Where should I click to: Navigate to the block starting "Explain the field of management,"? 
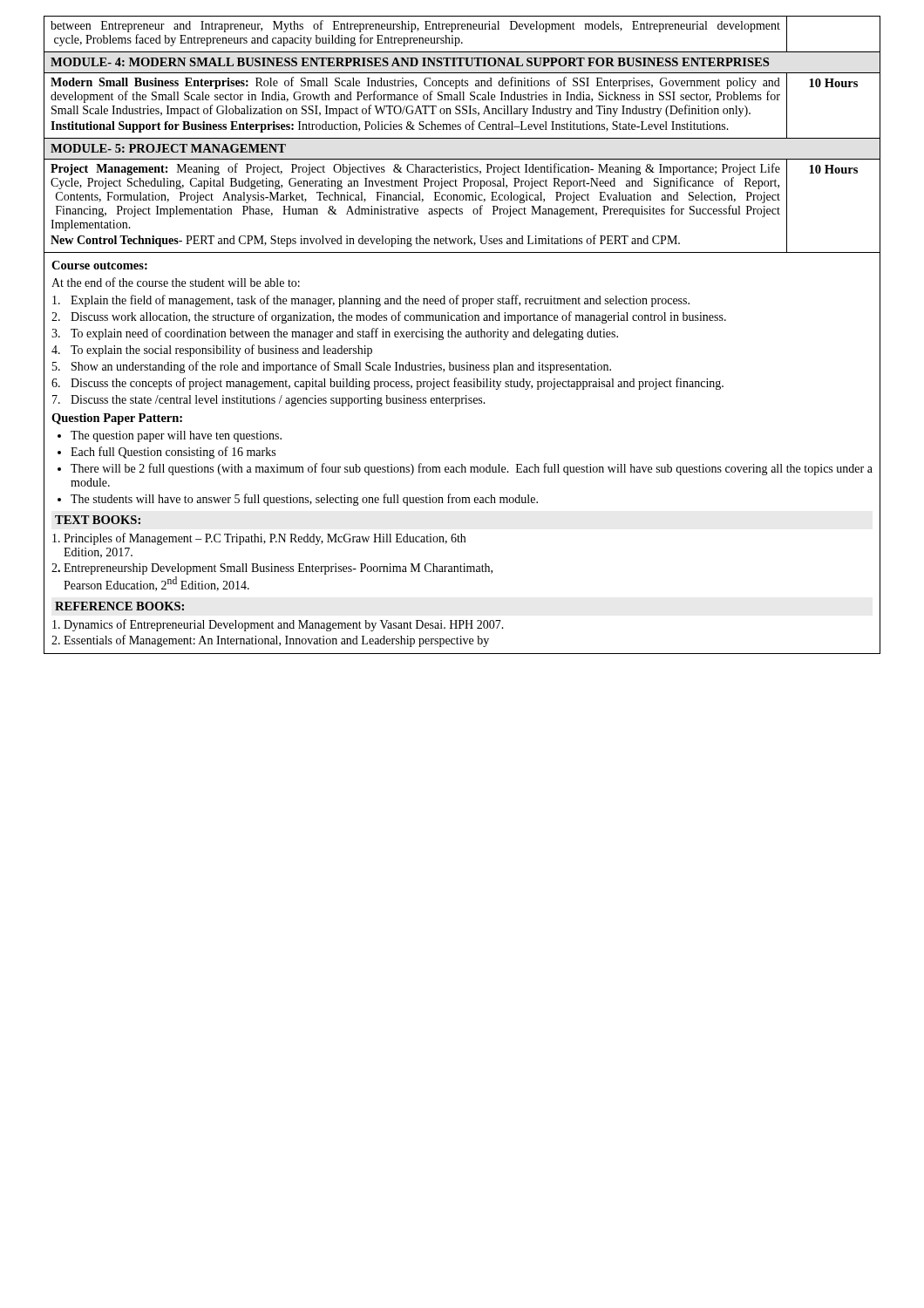coord(371,301)
